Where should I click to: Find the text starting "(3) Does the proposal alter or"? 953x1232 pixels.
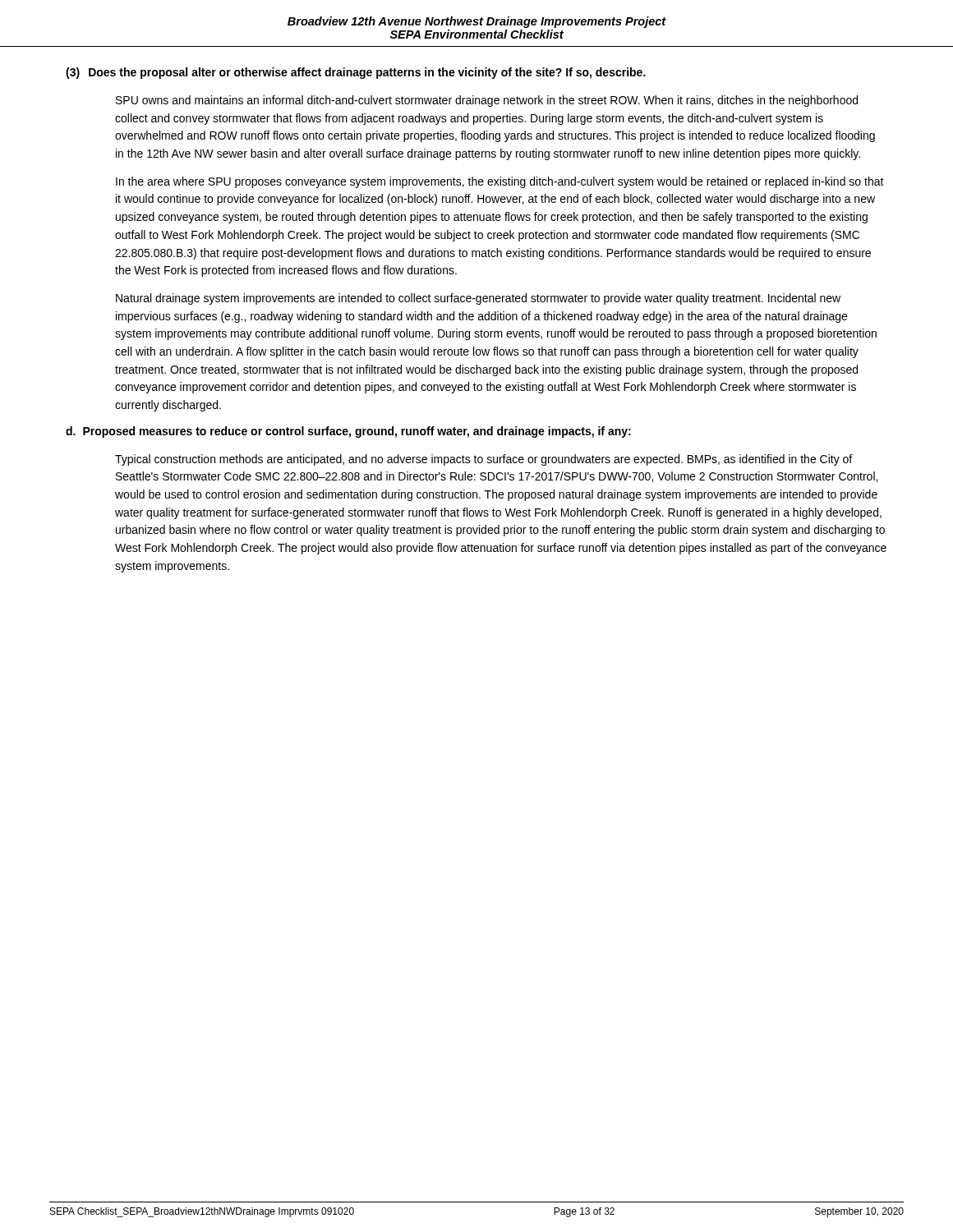tap(476, 72)
